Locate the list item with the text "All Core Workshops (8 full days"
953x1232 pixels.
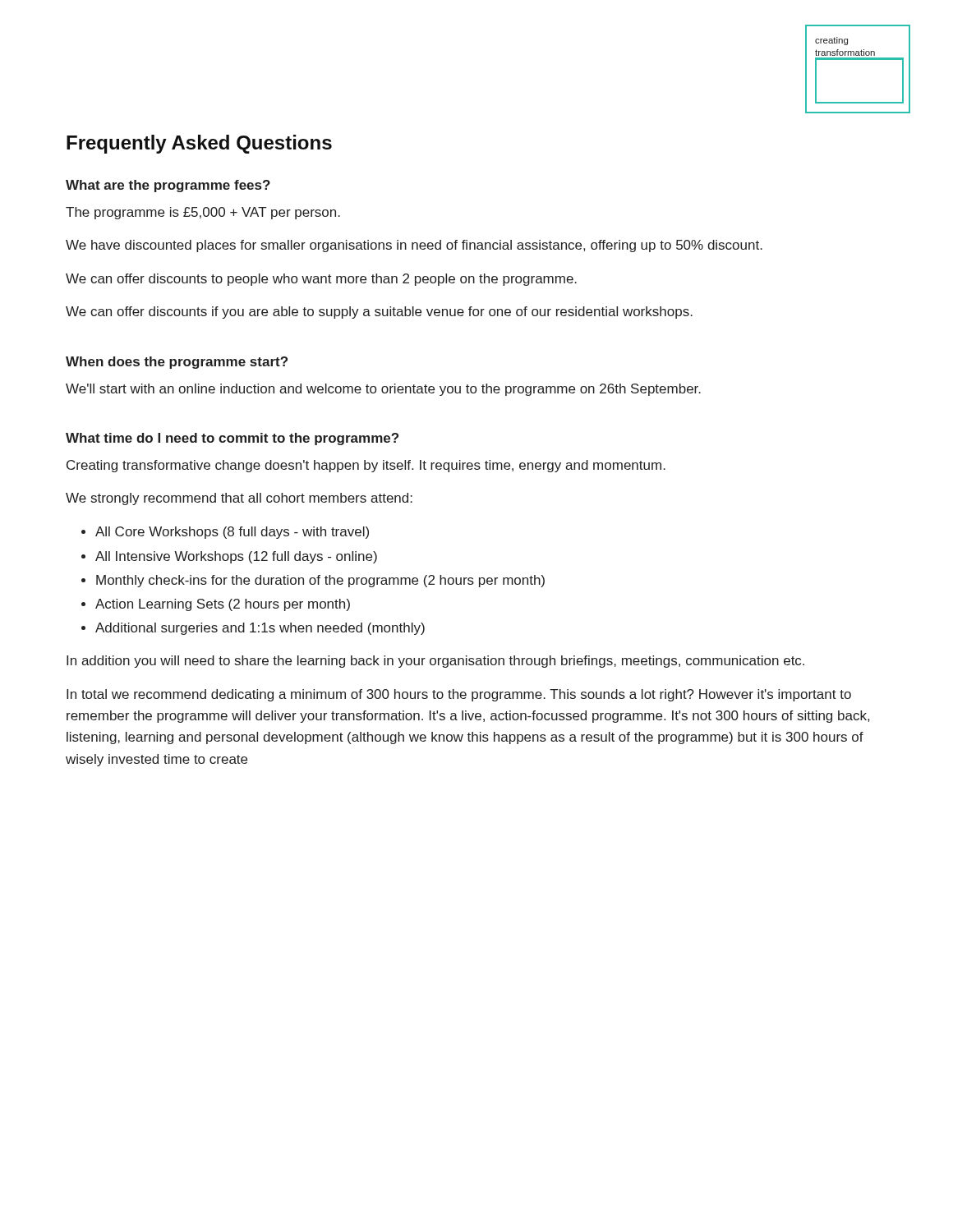click(233, 532)
